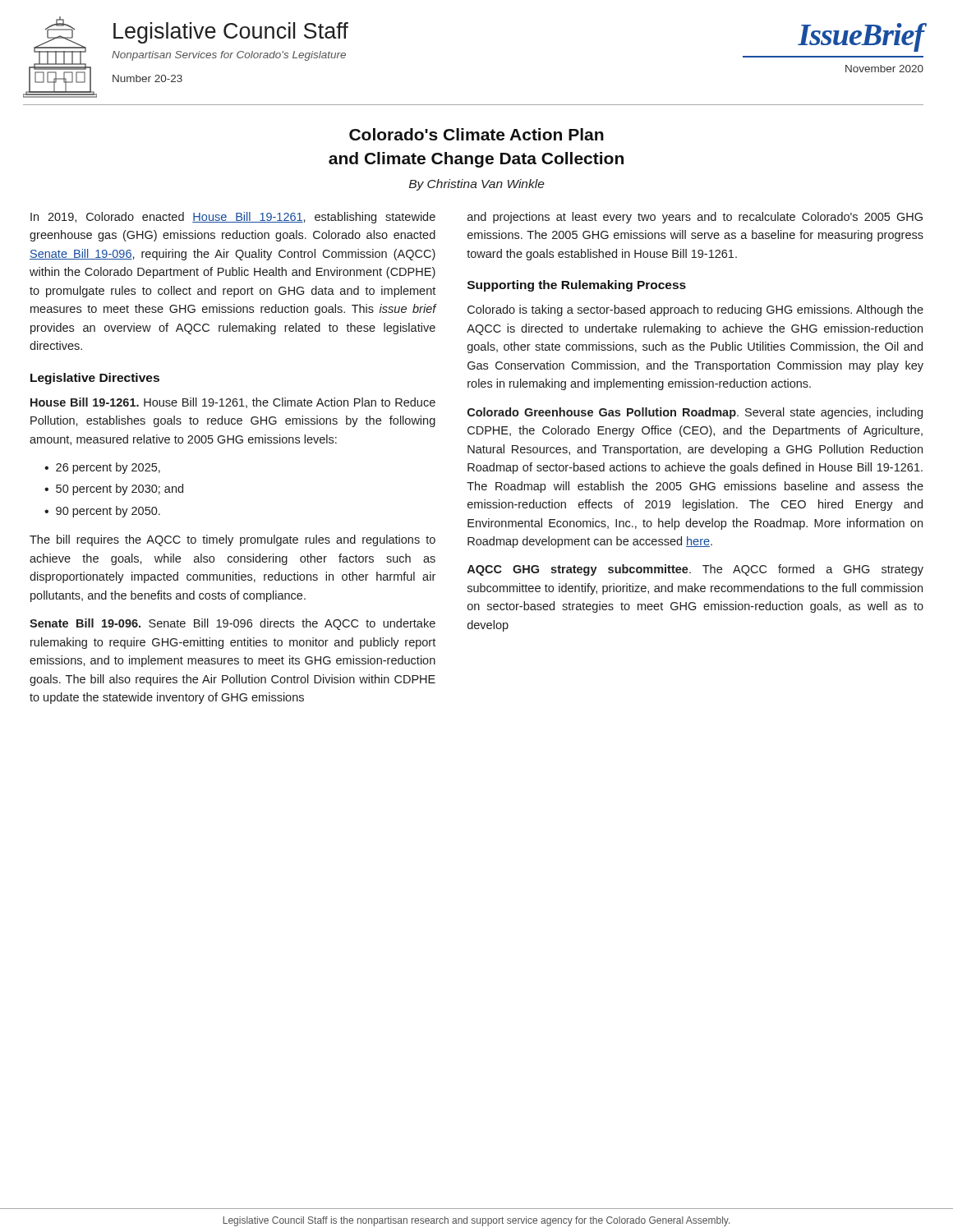The width and height of the screenshot is (953, 1232).
Task: Click on the passage starting "House Bill 19-1261. House Bill"
Action: coord(233,421)
